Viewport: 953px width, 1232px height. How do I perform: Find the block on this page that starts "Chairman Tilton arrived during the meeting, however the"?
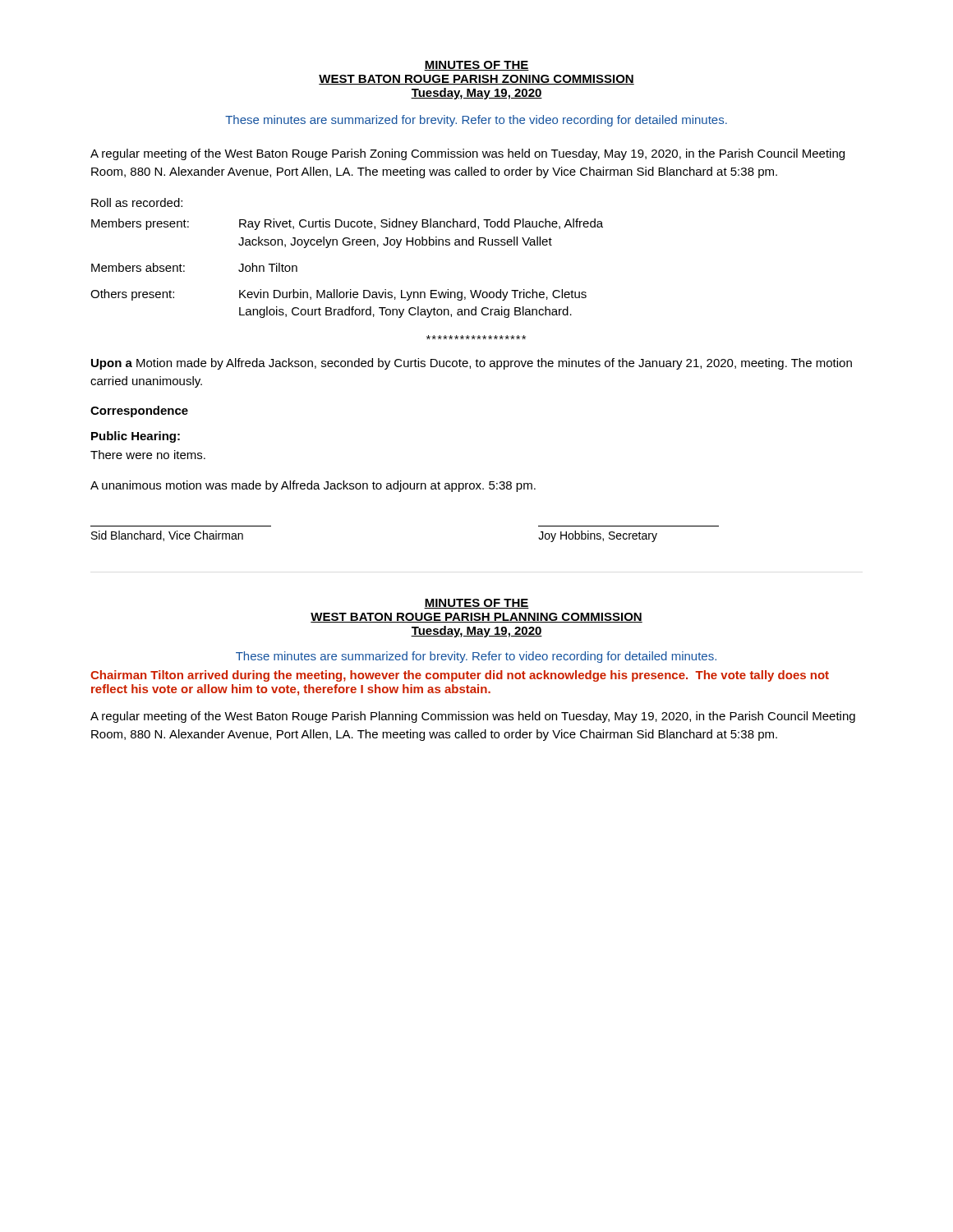coord(460,682)
